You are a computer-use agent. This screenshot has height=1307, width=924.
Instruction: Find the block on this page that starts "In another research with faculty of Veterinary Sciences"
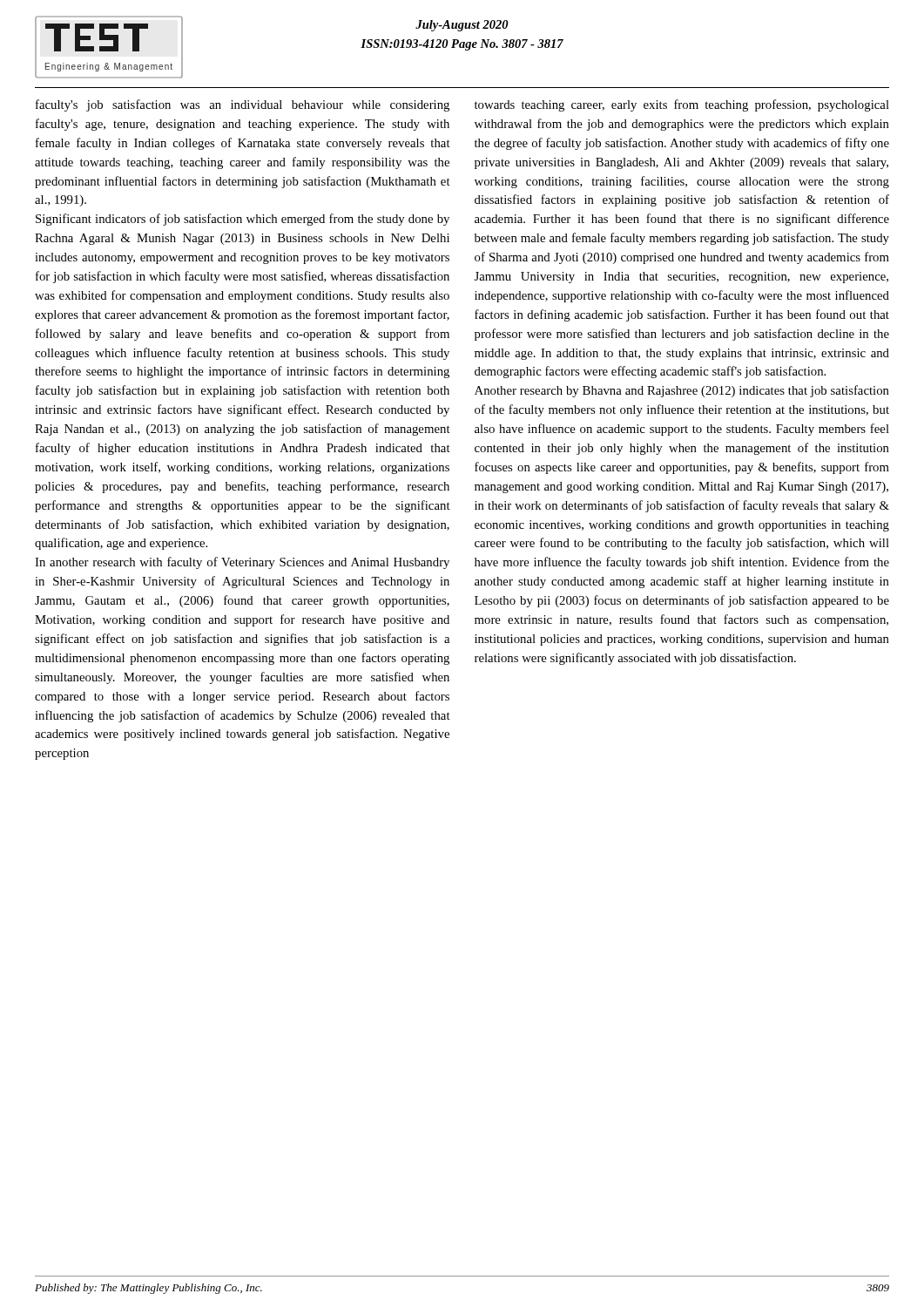(242, 659)
